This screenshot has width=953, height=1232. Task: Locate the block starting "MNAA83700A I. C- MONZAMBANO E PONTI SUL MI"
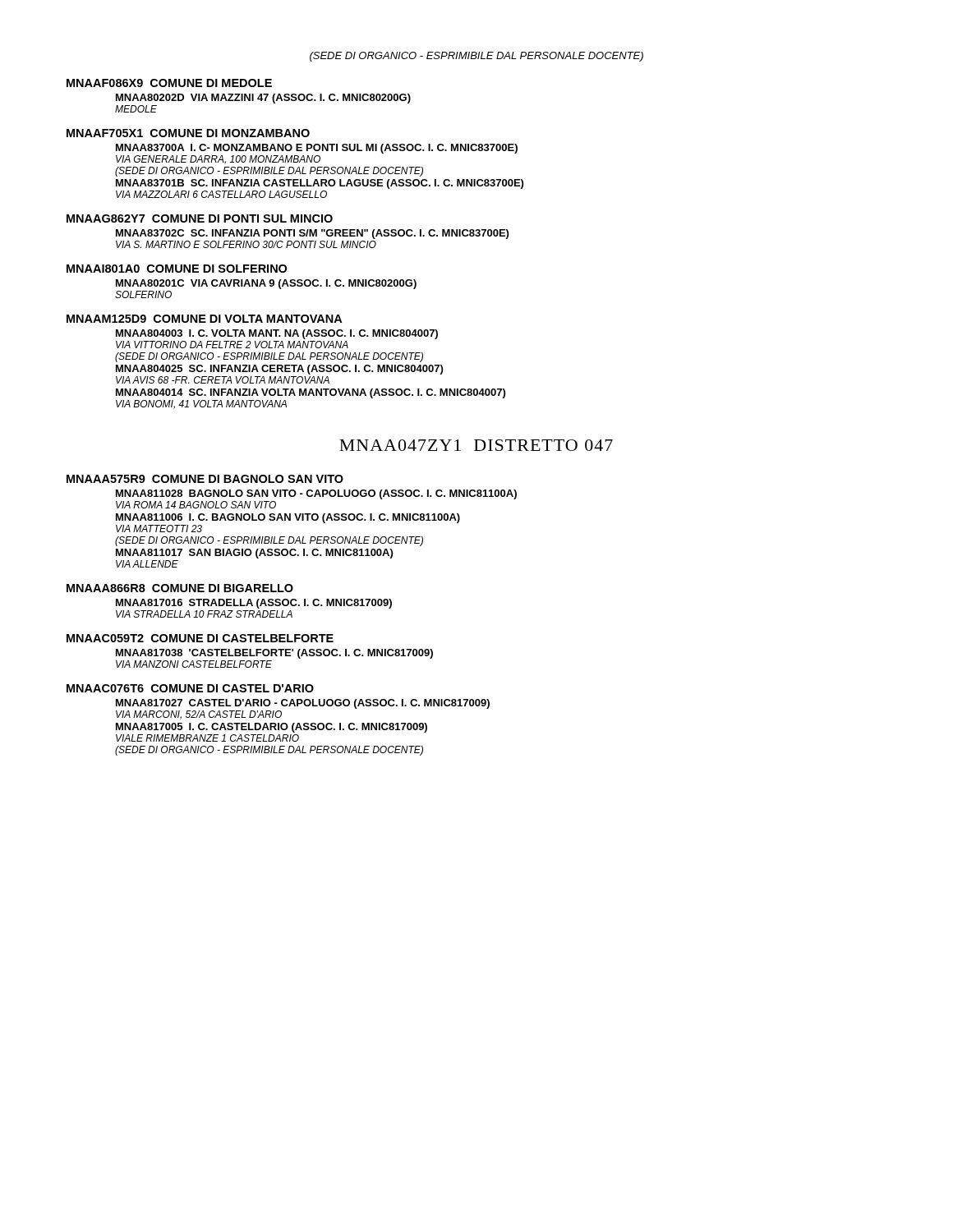pyautogui.click(x=501, y=171)
